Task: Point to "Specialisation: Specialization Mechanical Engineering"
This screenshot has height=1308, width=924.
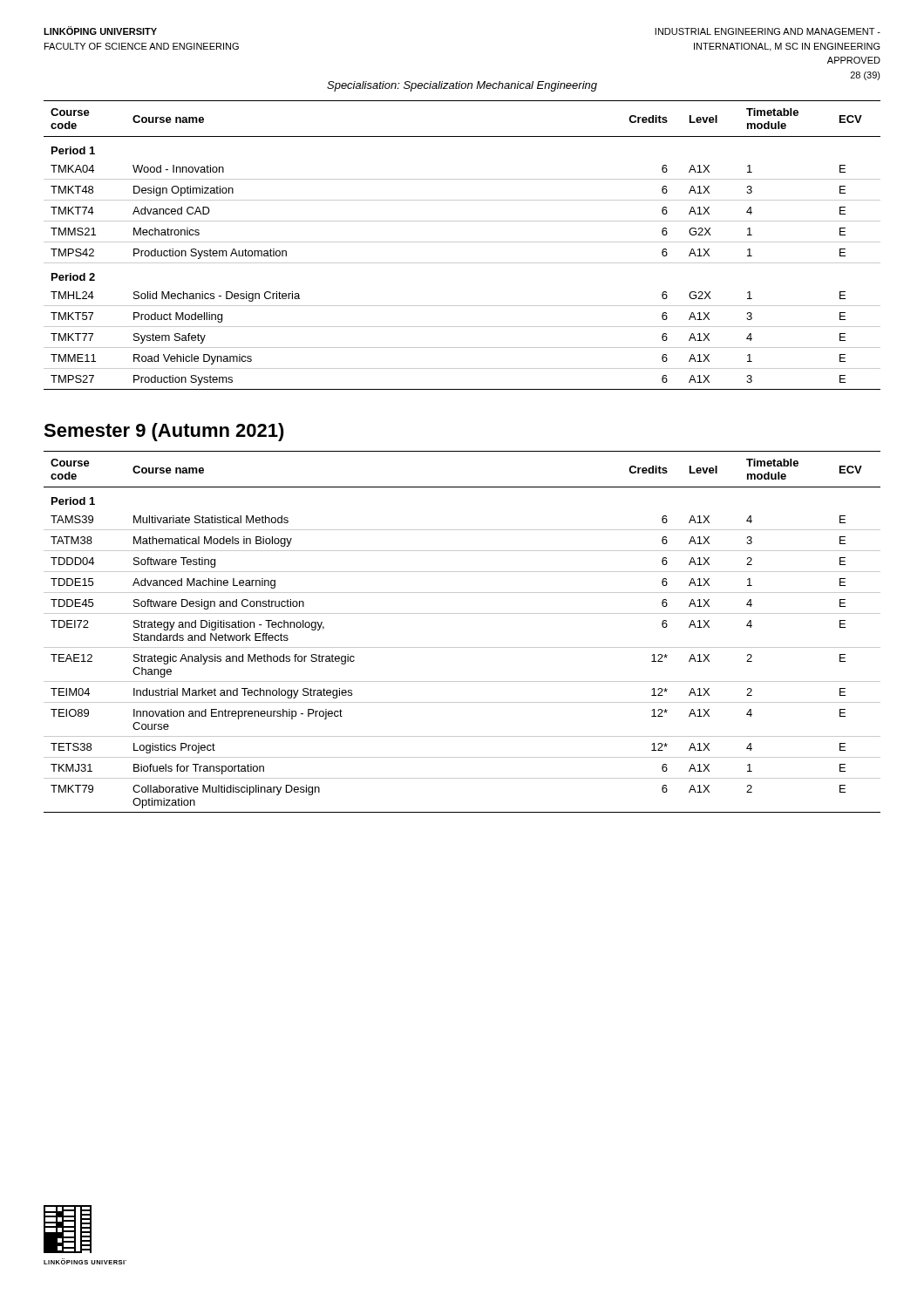Action: tap(462, 85)
